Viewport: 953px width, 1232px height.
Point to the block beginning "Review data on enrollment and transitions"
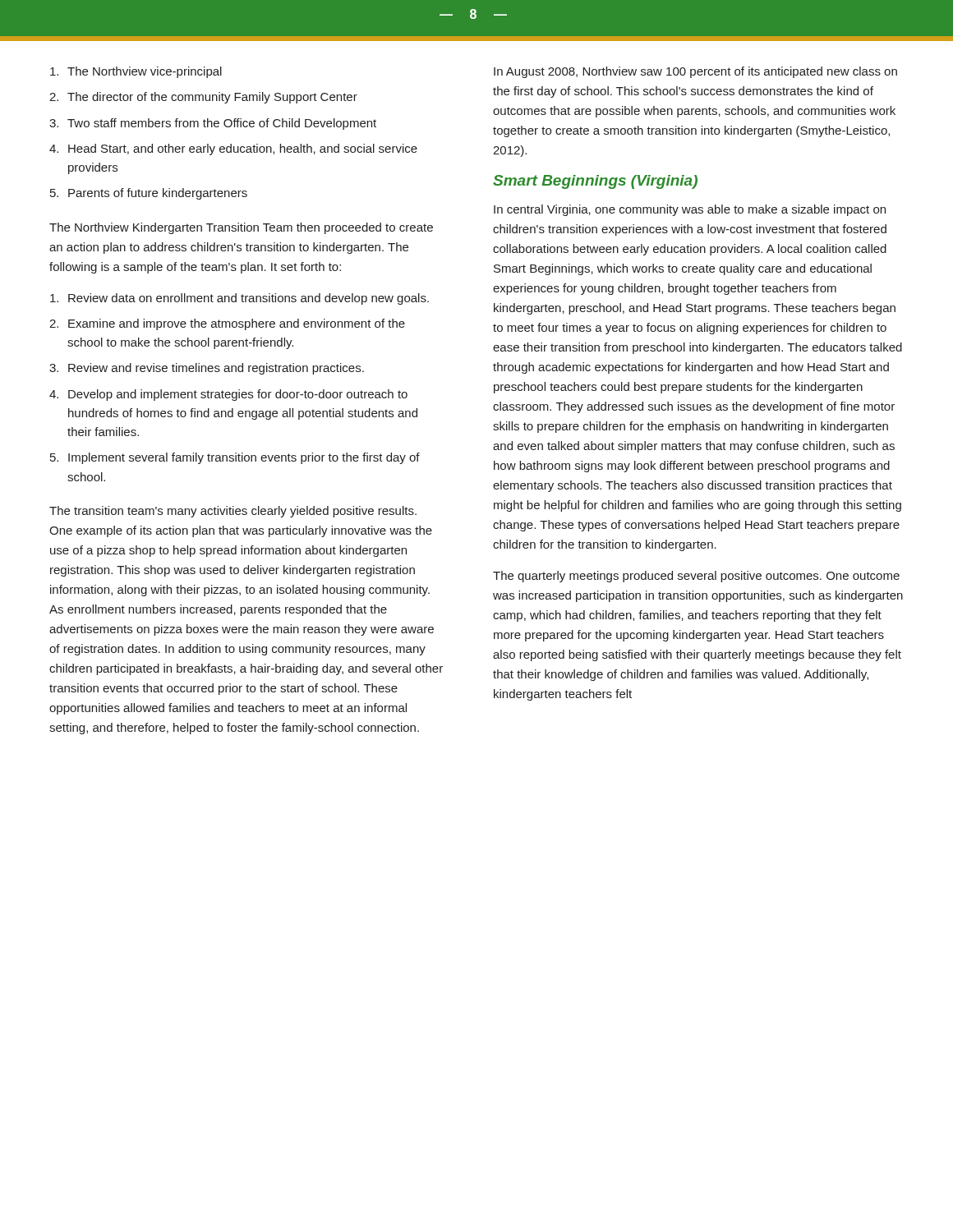[240, 297]
